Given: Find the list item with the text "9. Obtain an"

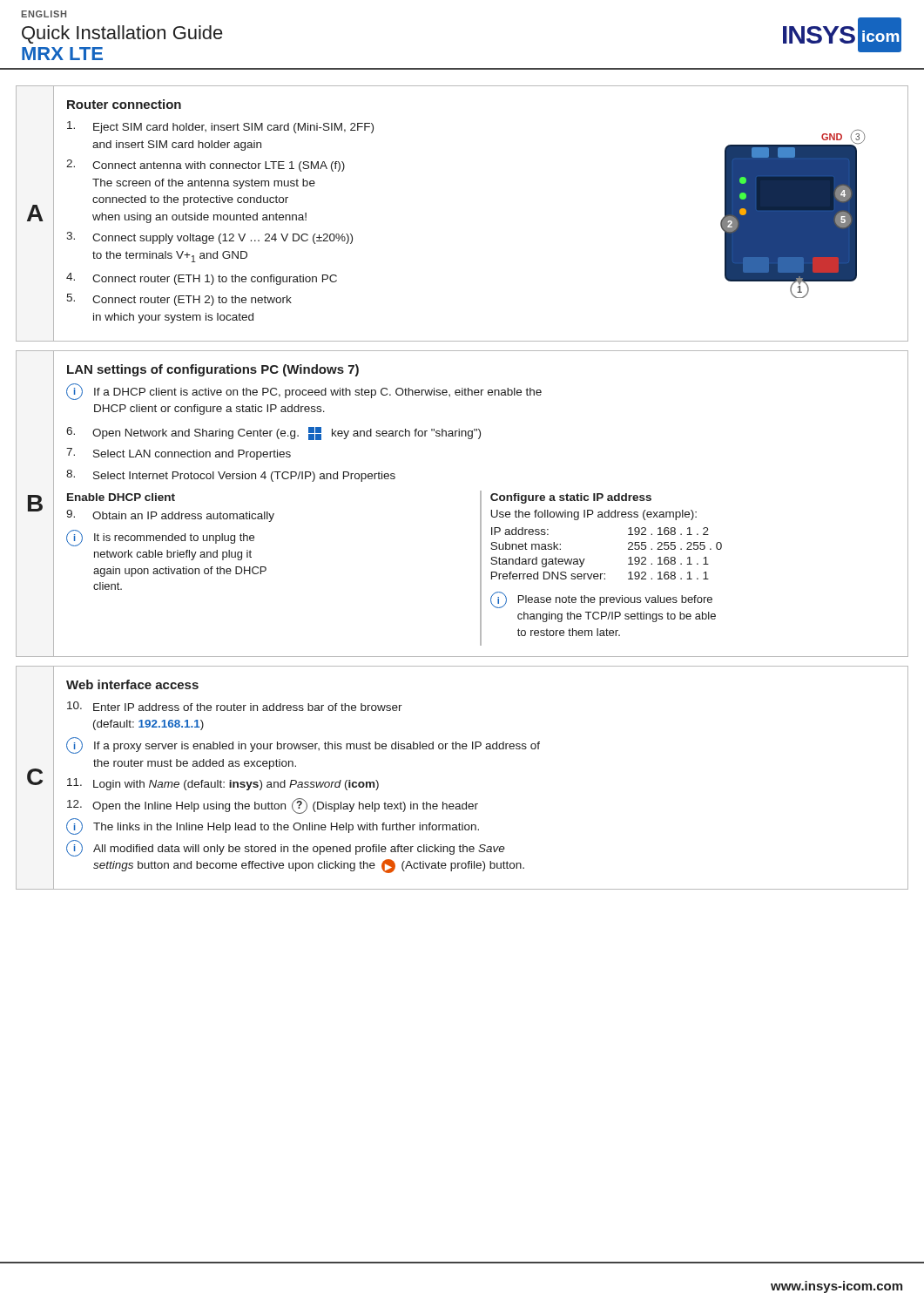Looking at the screenshot, I should click(170, 516).
